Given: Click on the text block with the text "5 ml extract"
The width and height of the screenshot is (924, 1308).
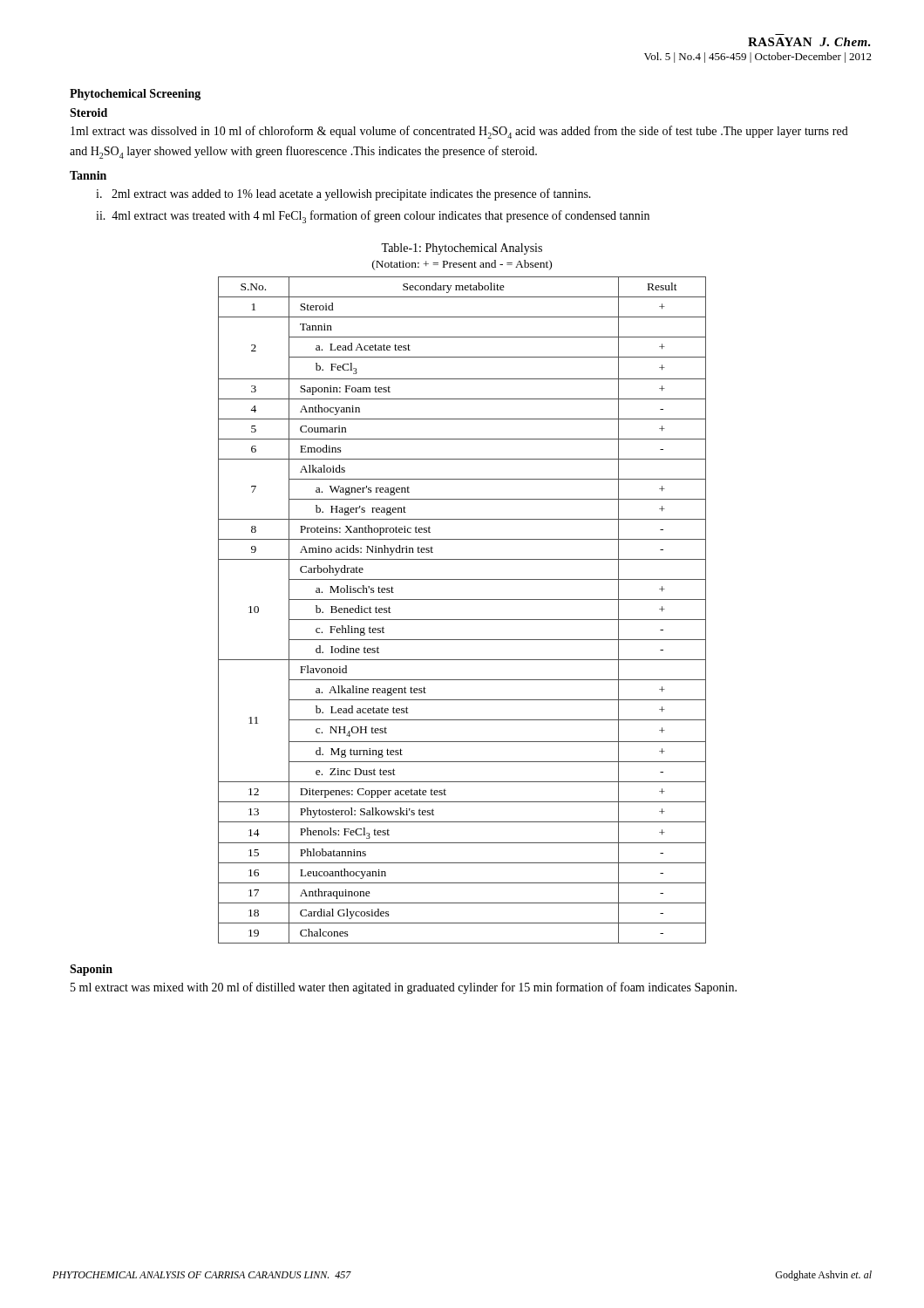Looking at the screenshot, I should tap(404, 988).
